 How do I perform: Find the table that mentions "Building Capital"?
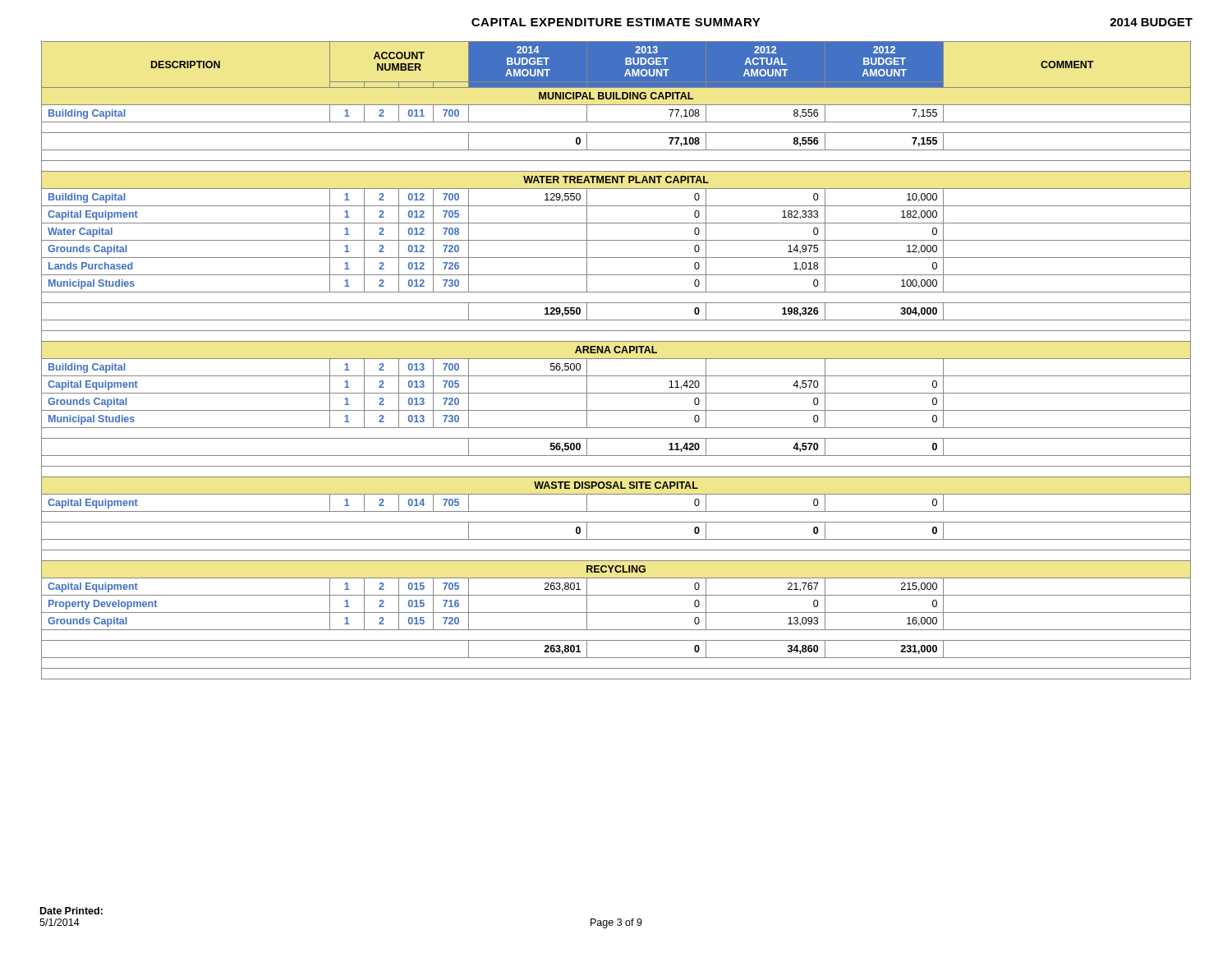tap(616, 360)
